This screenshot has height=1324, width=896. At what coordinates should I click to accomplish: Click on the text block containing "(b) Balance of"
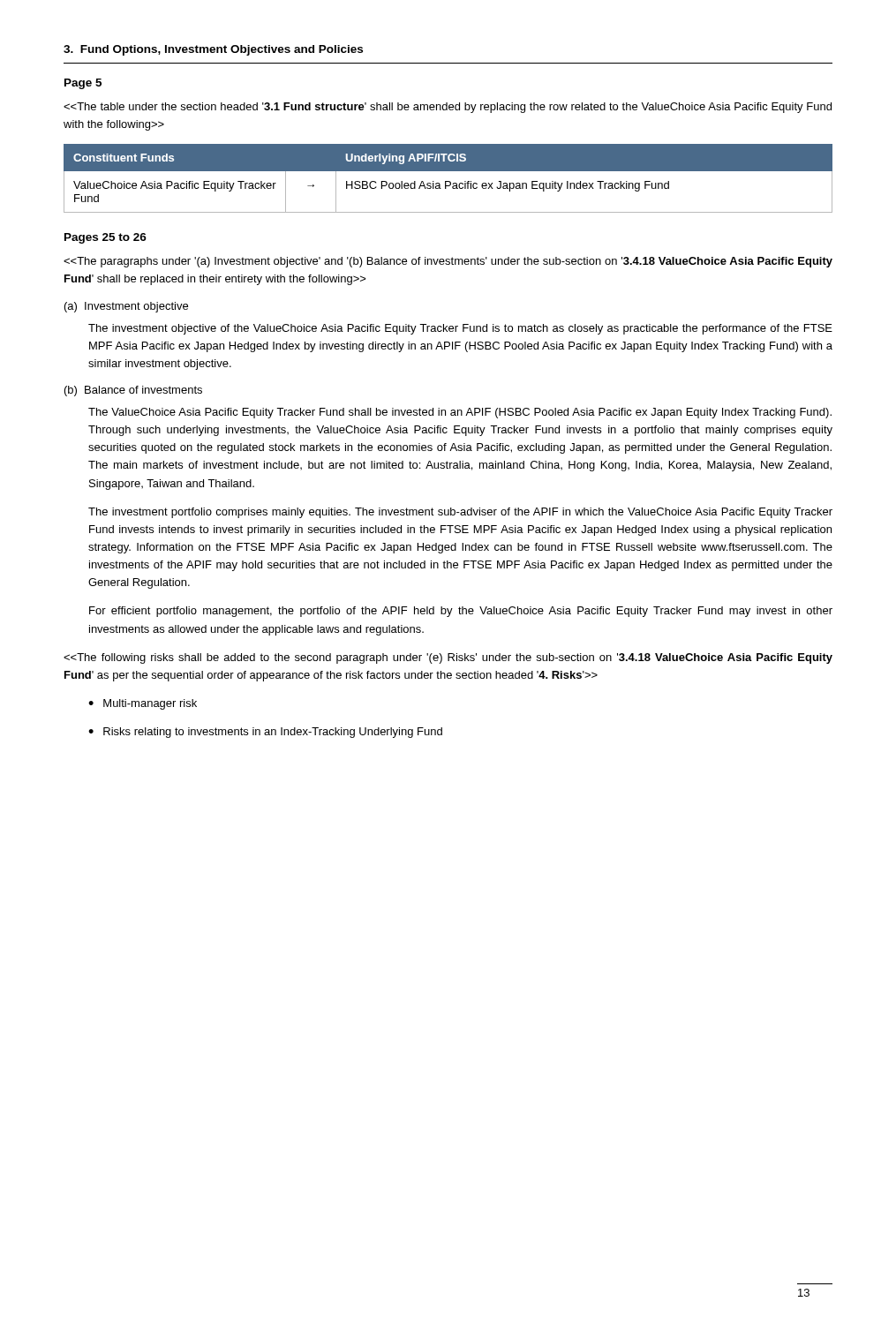(133, 390)
